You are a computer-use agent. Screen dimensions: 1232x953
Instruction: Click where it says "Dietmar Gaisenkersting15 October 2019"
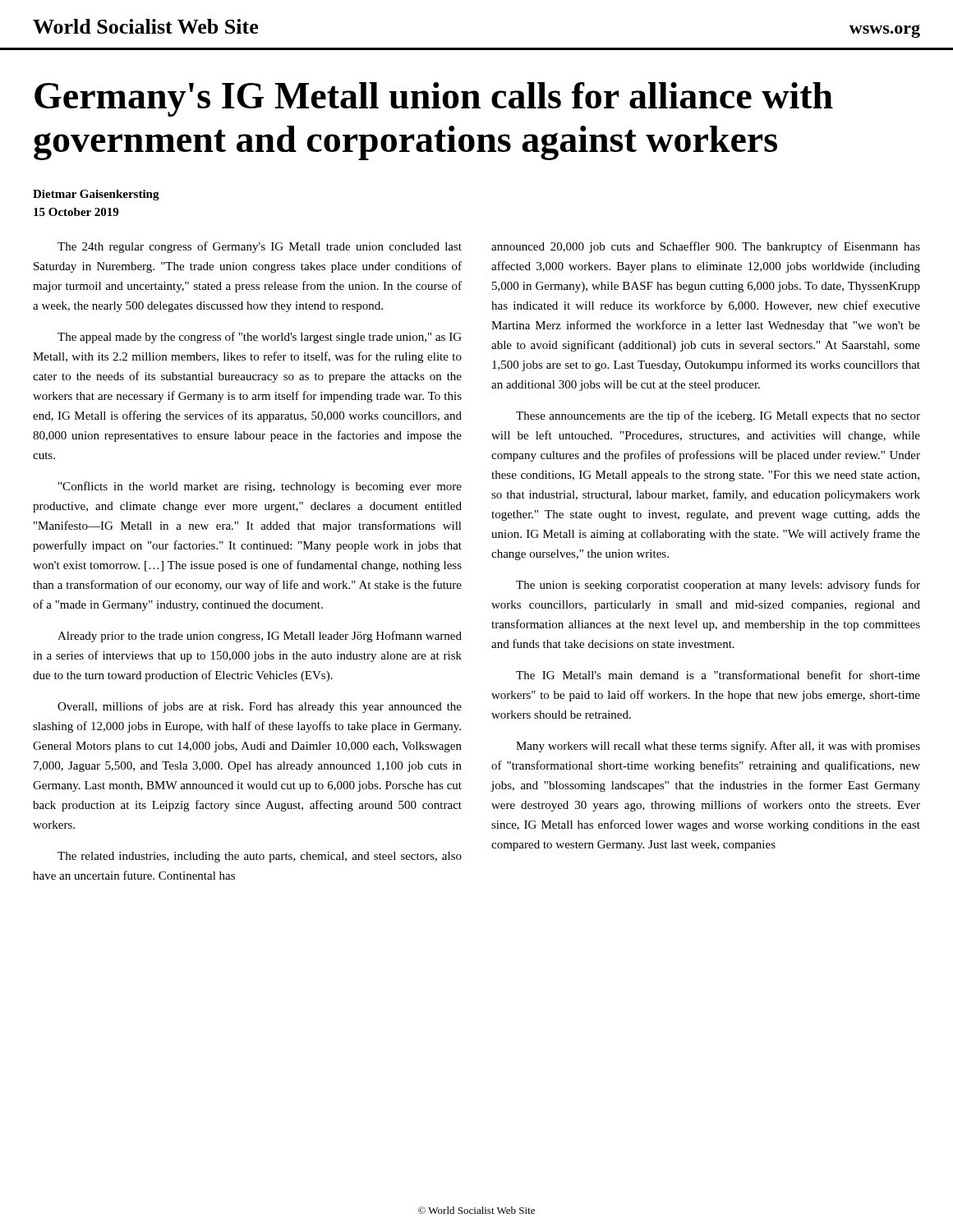[96, 195]
